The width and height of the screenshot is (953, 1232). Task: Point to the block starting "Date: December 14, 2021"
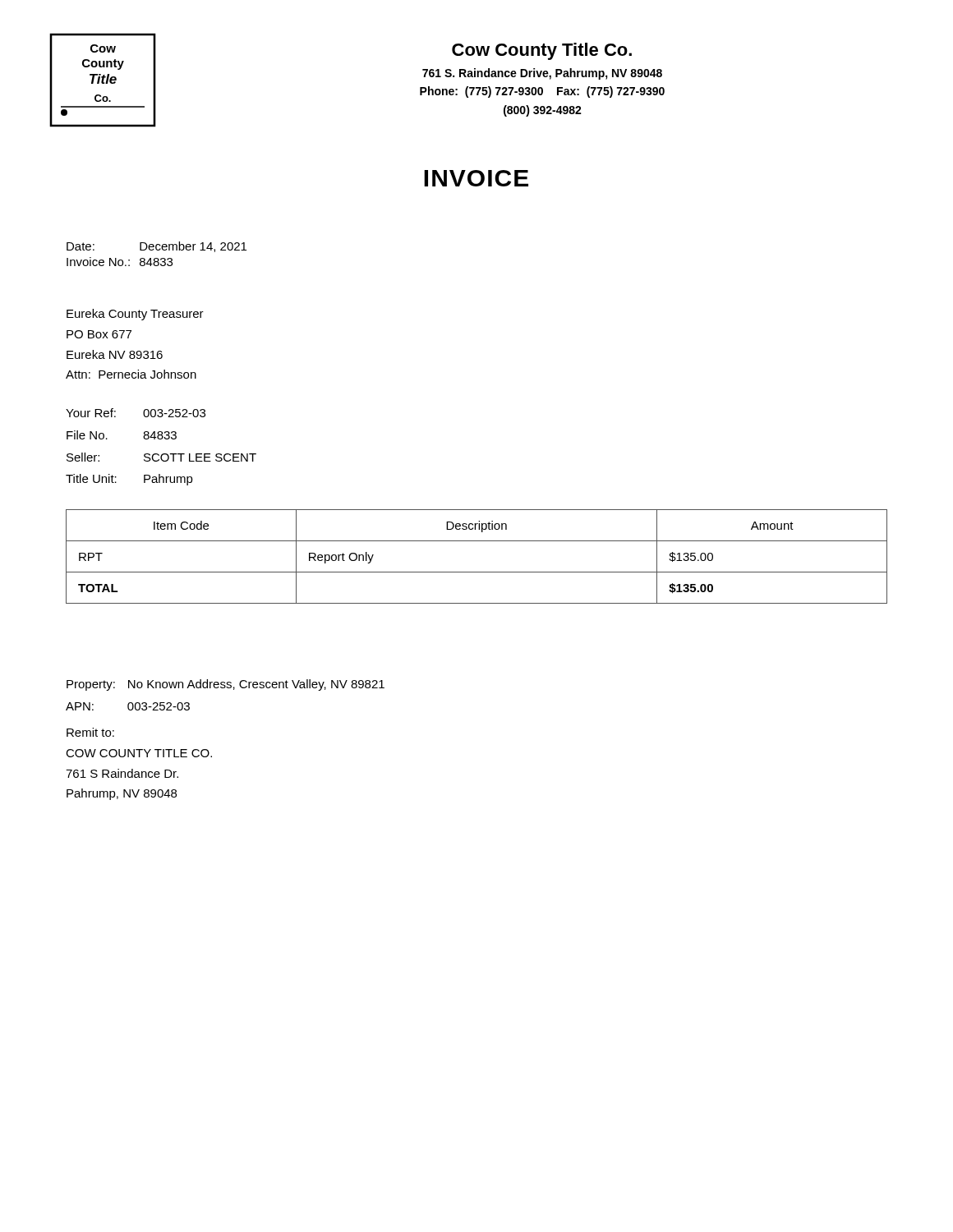click(161, 254)
